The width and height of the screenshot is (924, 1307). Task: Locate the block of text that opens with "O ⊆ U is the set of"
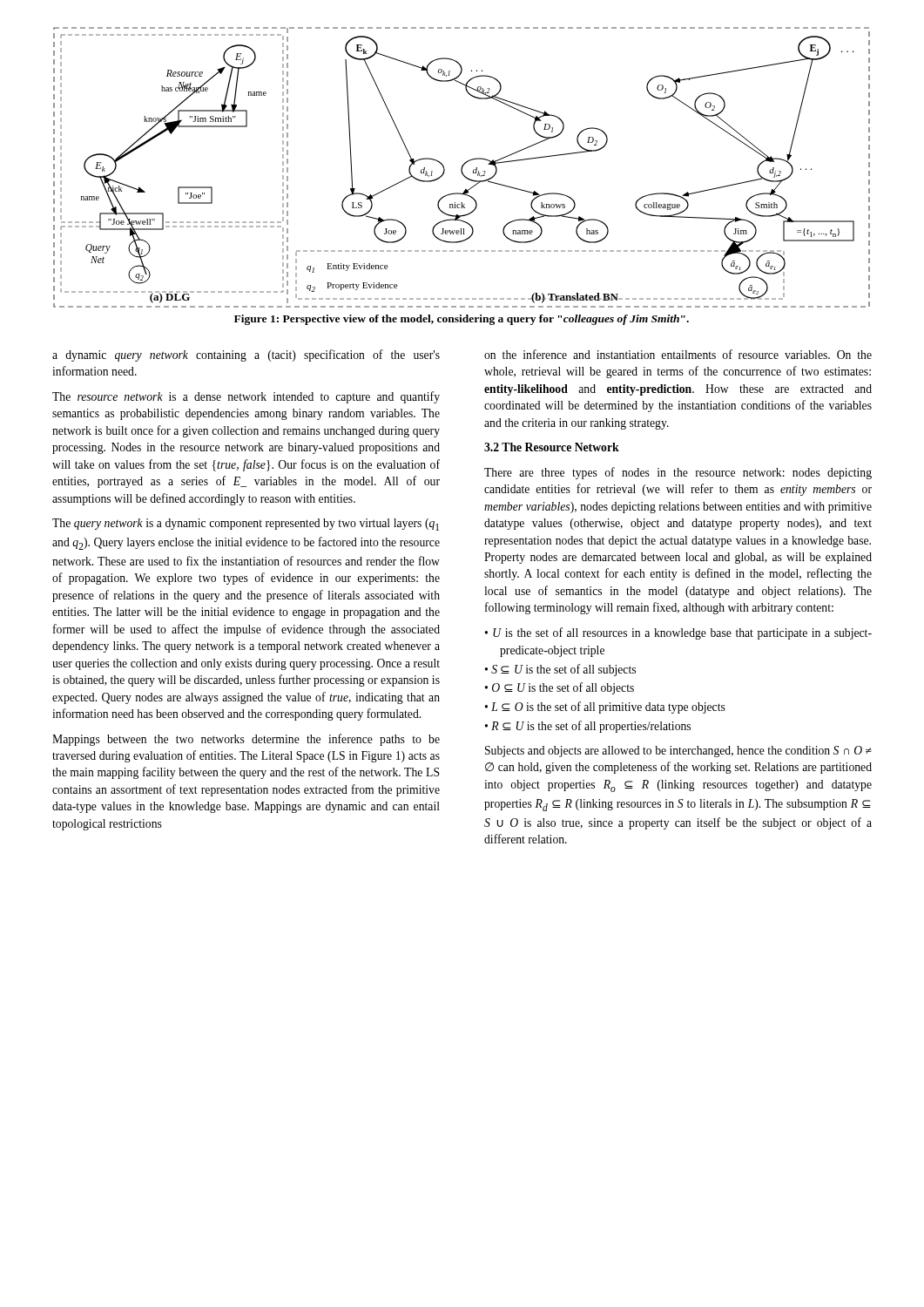pos(563,688)
